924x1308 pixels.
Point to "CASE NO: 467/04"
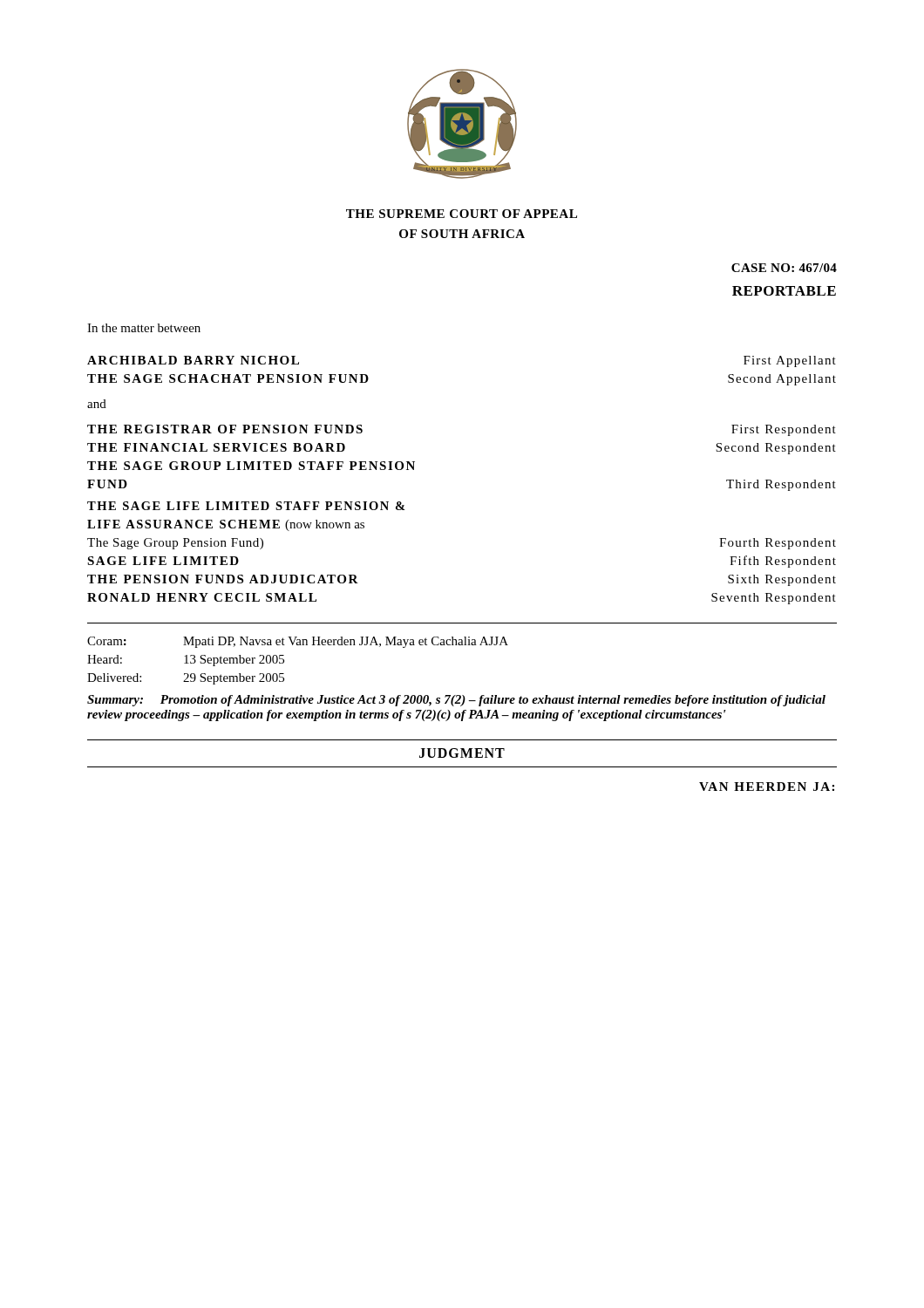tap(784, 268)
